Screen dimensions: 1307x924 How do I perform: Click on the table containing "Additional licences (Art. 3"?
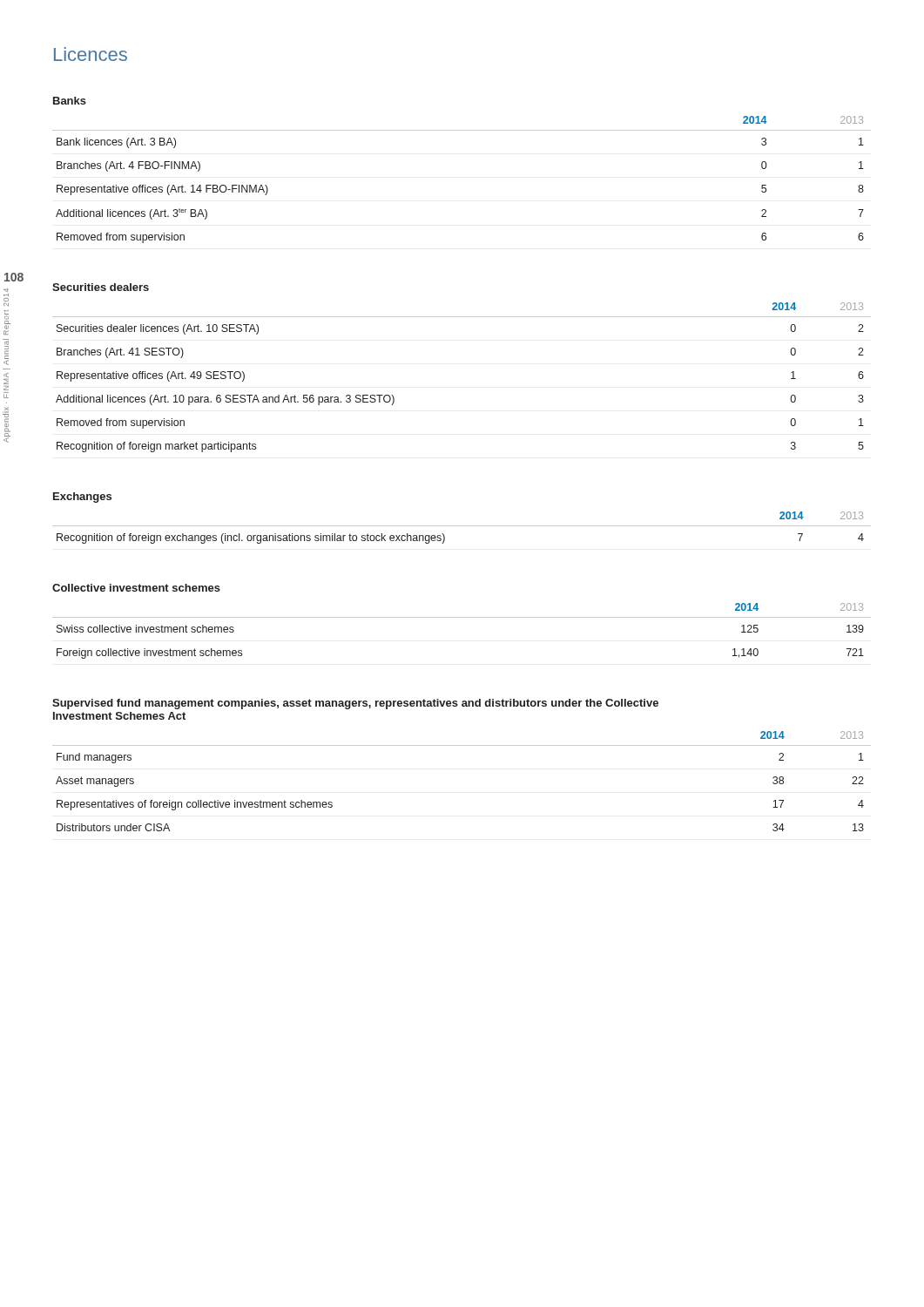462,180
